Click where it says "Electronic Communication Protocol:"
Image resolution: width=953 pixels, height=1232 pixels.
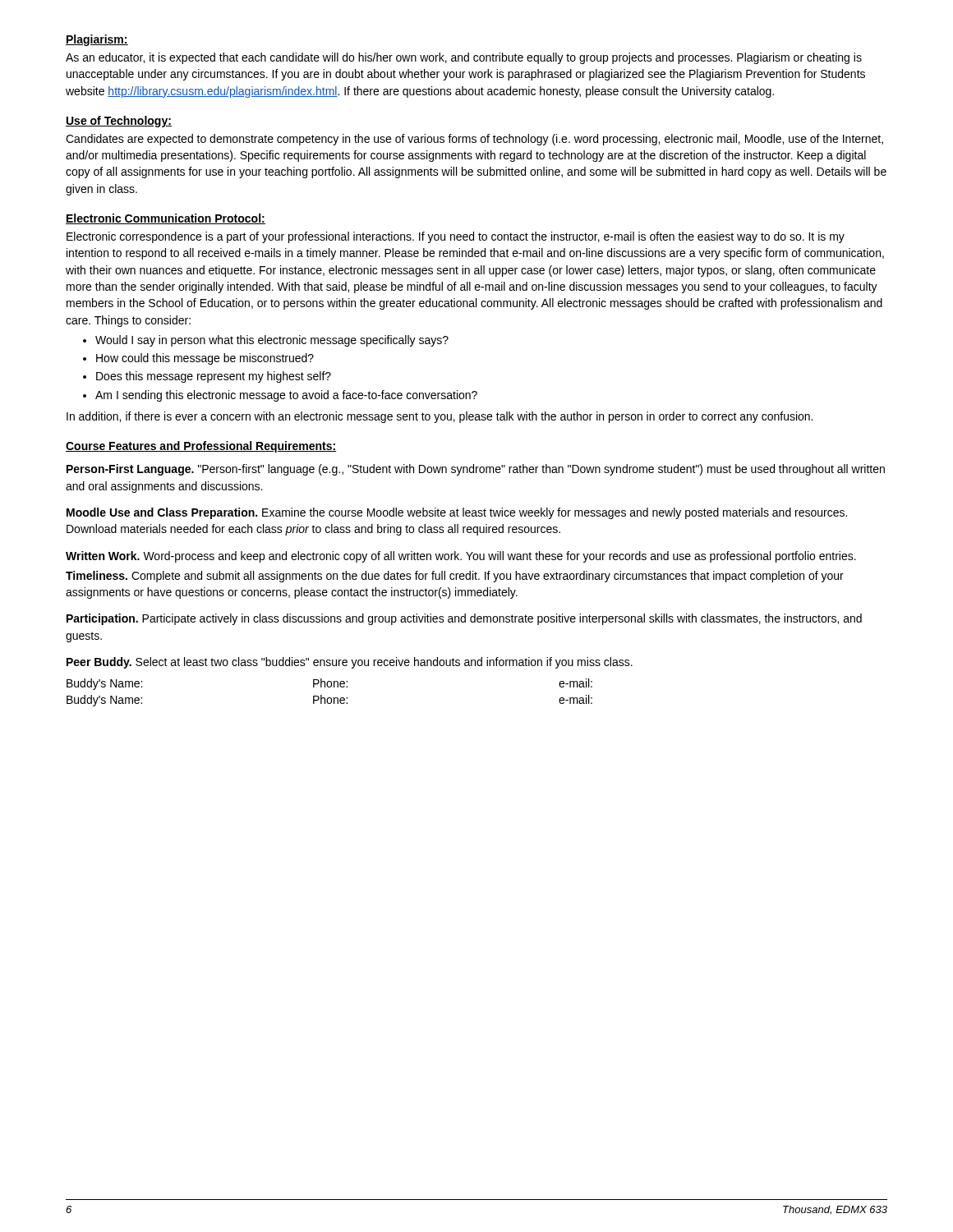(165, 219)
